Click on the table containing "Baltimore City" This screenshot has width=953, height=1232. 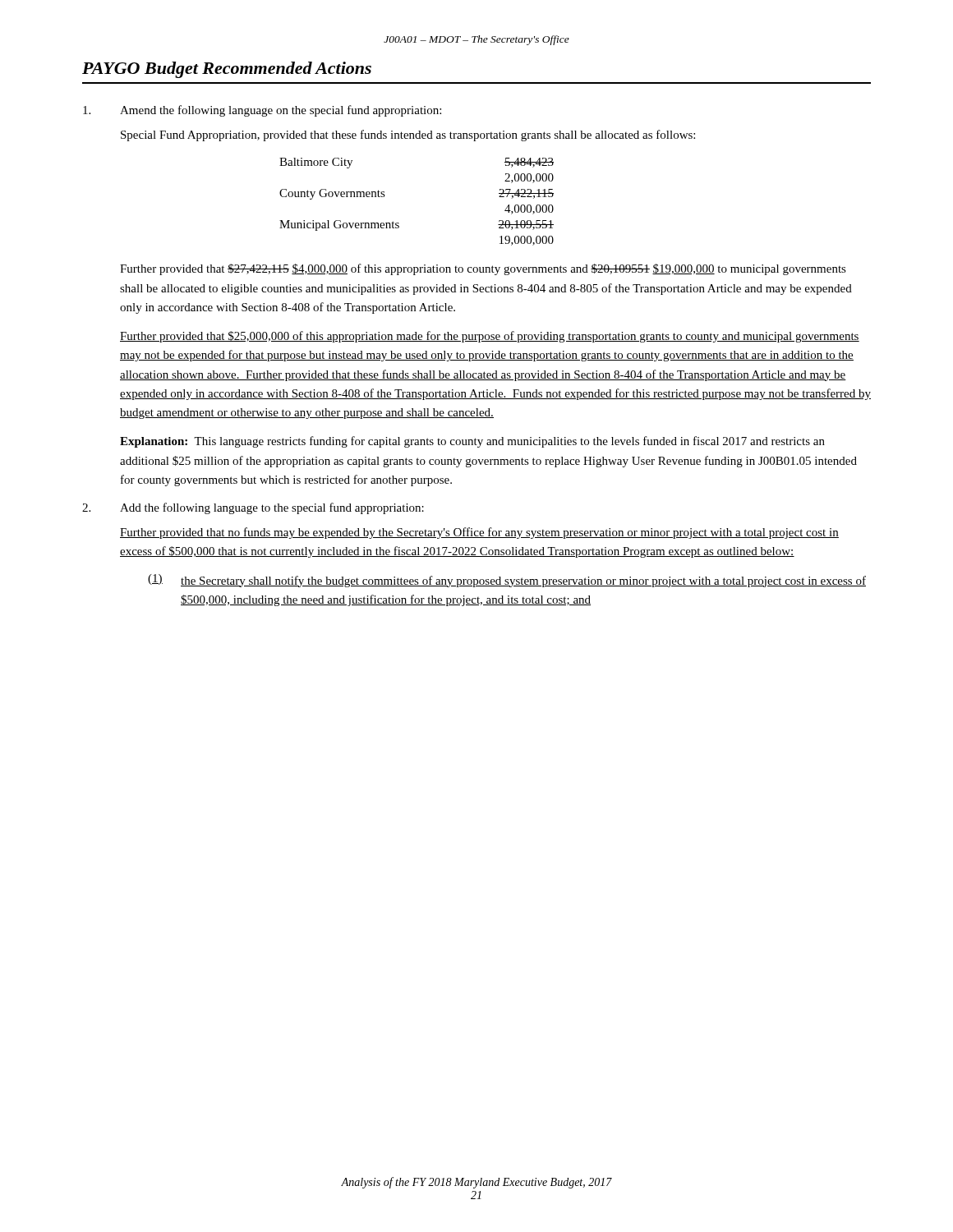click(x=476, y=201)
